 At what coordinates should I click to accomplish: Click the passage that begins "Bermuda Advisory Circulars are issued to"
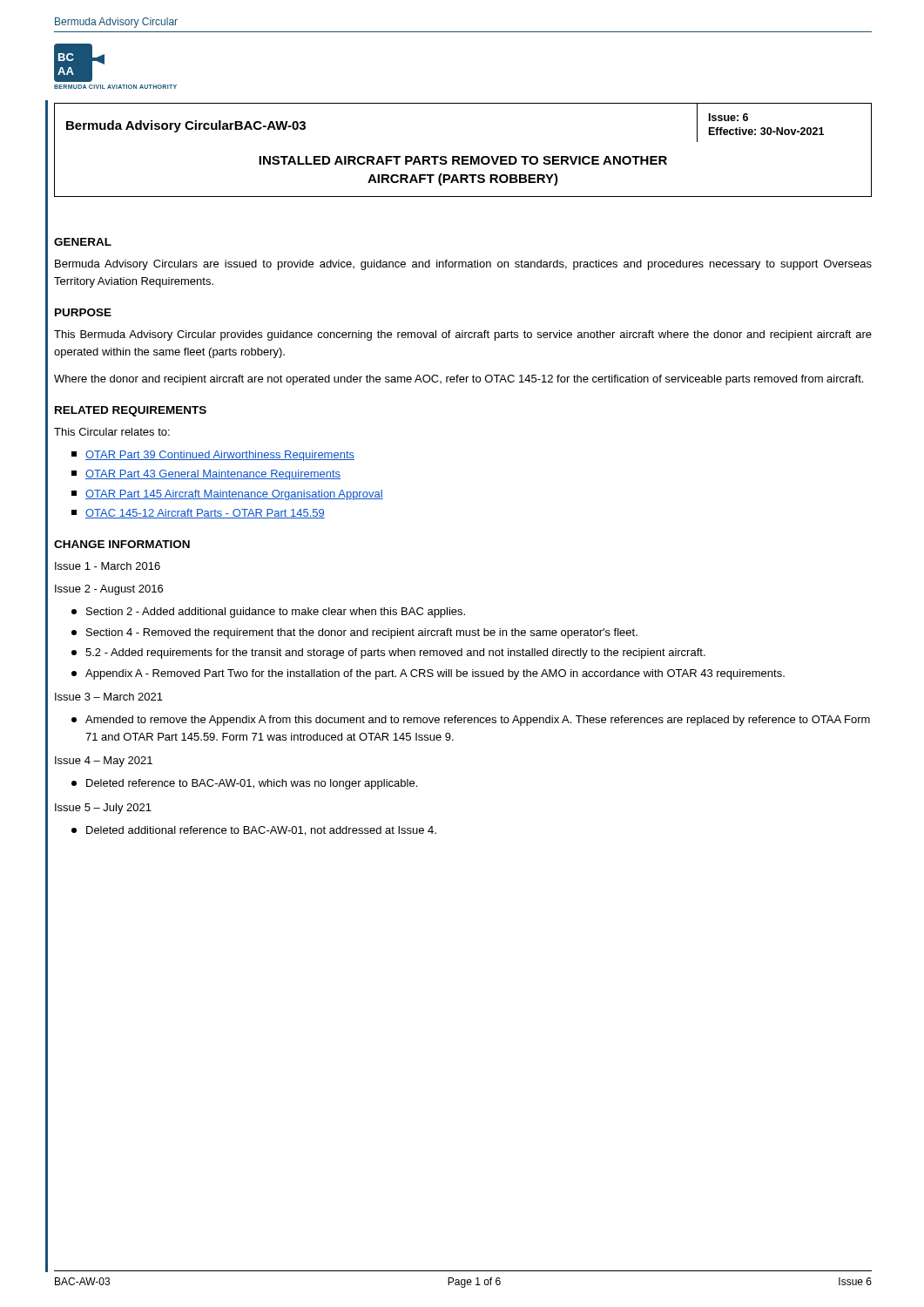pos(463,272)
